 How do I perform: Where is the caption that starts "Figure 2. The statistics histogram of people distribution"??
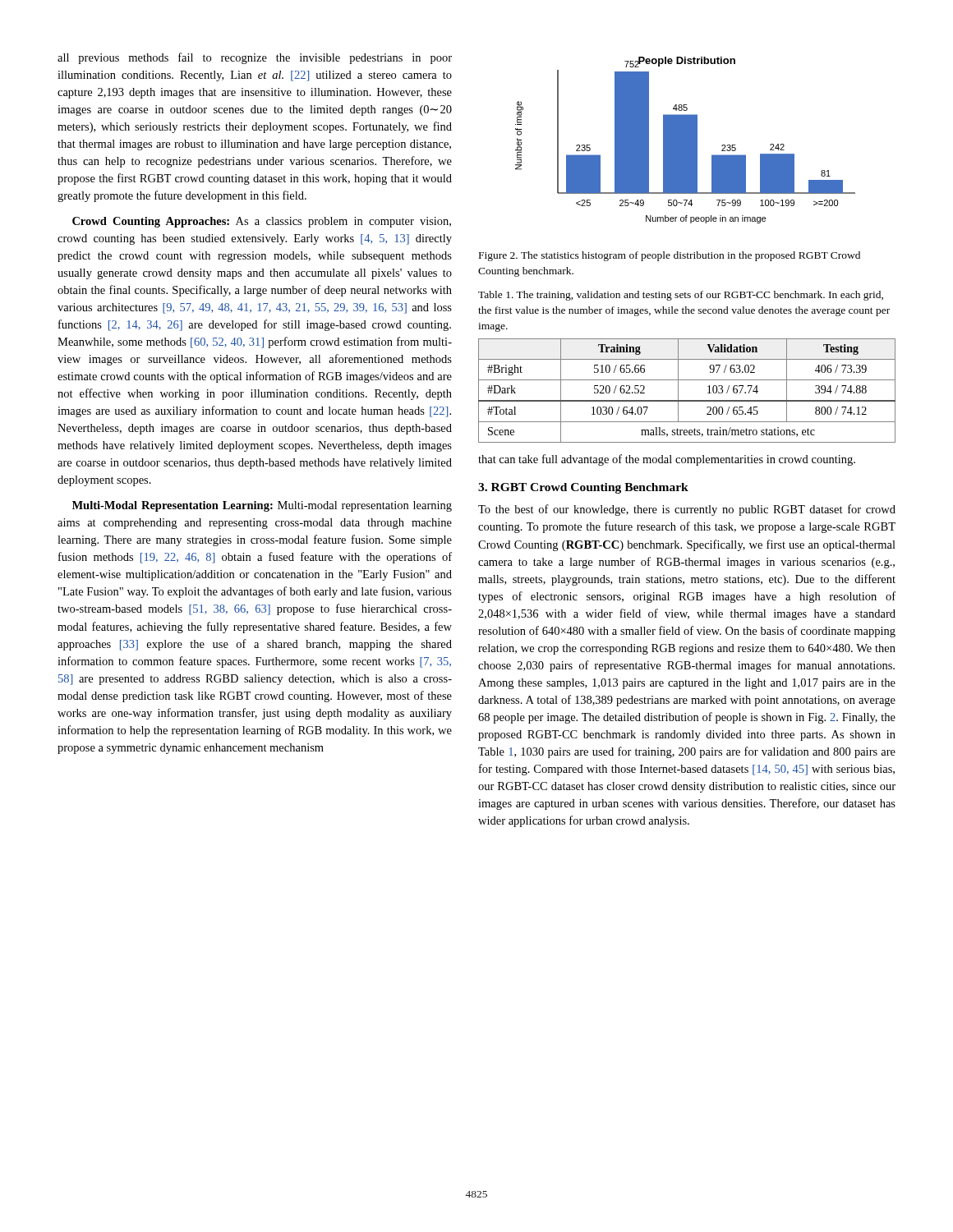tap(669, 263)
